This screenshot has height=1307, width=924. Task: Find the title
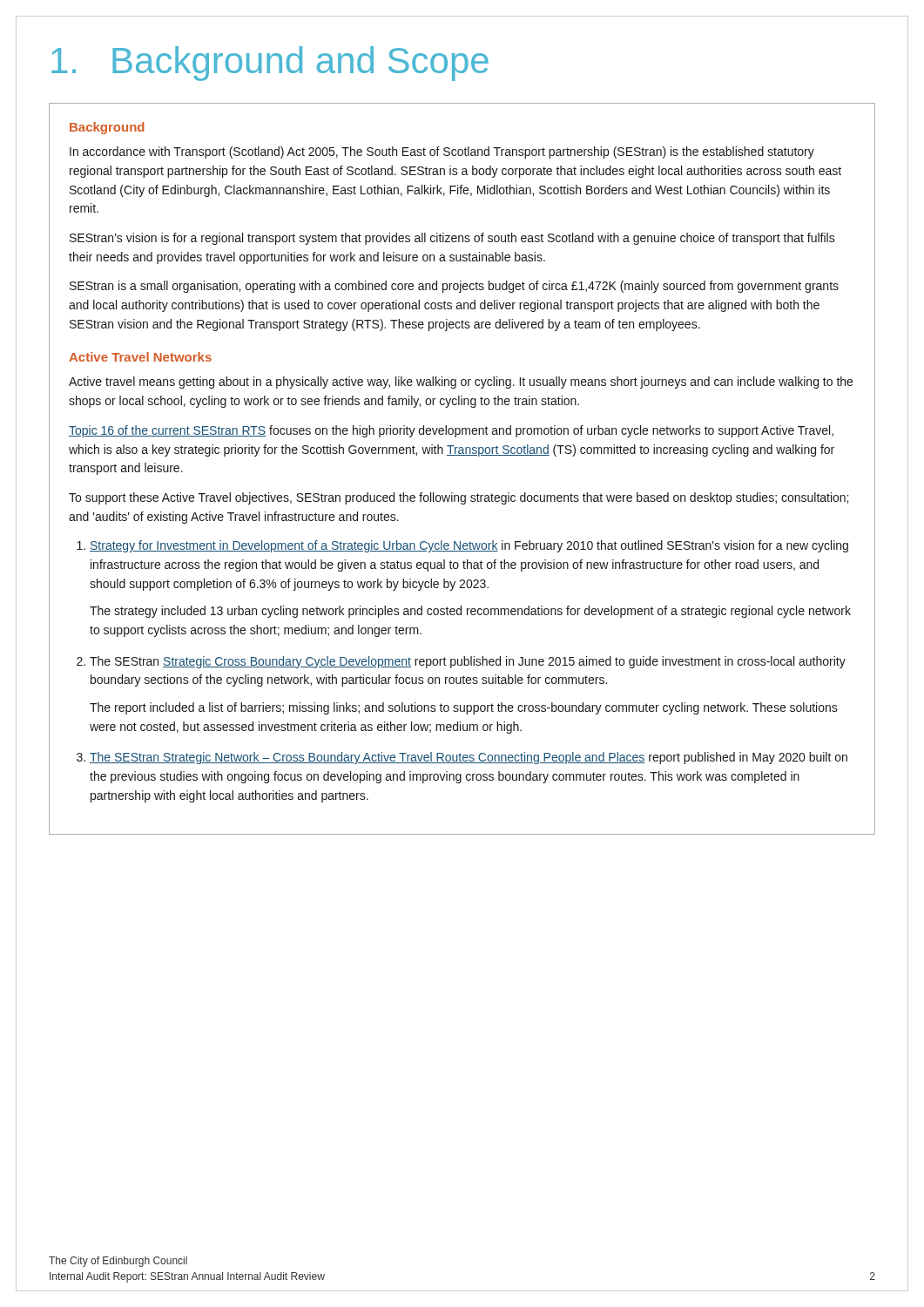pos(462,61)
